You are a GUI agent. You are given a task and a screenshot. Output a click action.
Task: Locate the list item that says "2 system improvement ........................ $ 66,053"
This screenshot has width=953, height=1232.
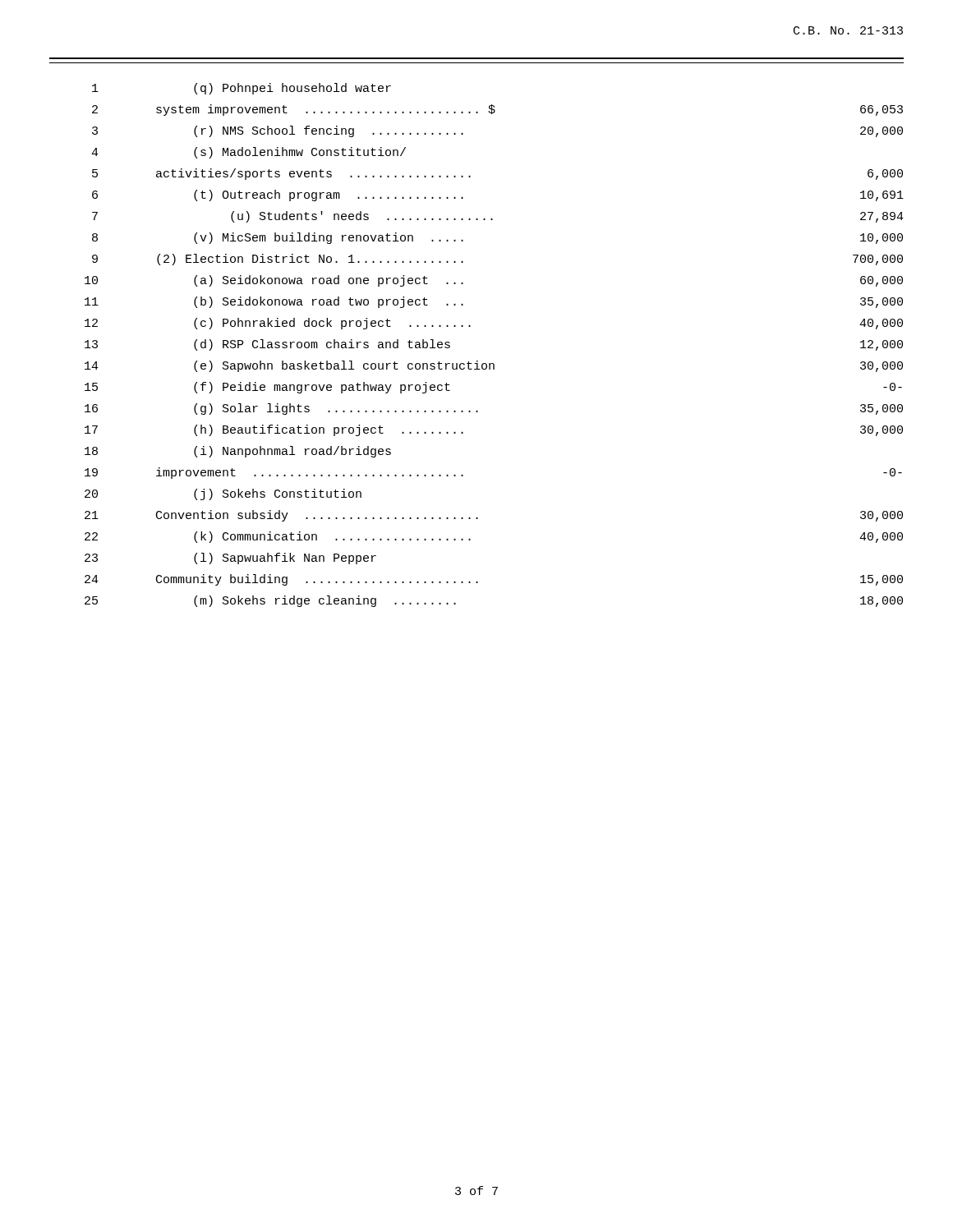[x=476, y=110]
